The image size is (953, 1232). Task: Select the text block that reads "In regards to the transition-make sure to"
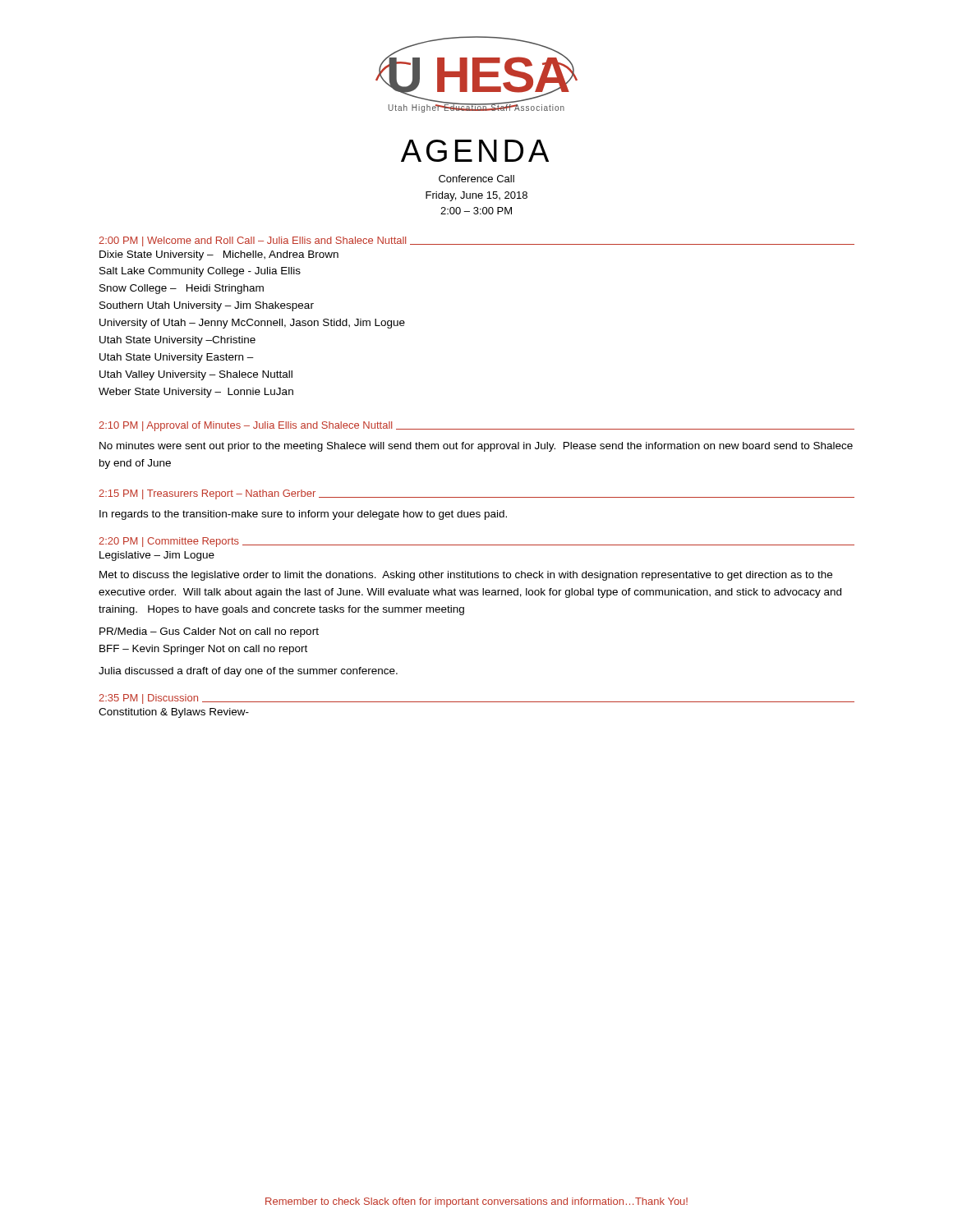[x=303, y=513]
